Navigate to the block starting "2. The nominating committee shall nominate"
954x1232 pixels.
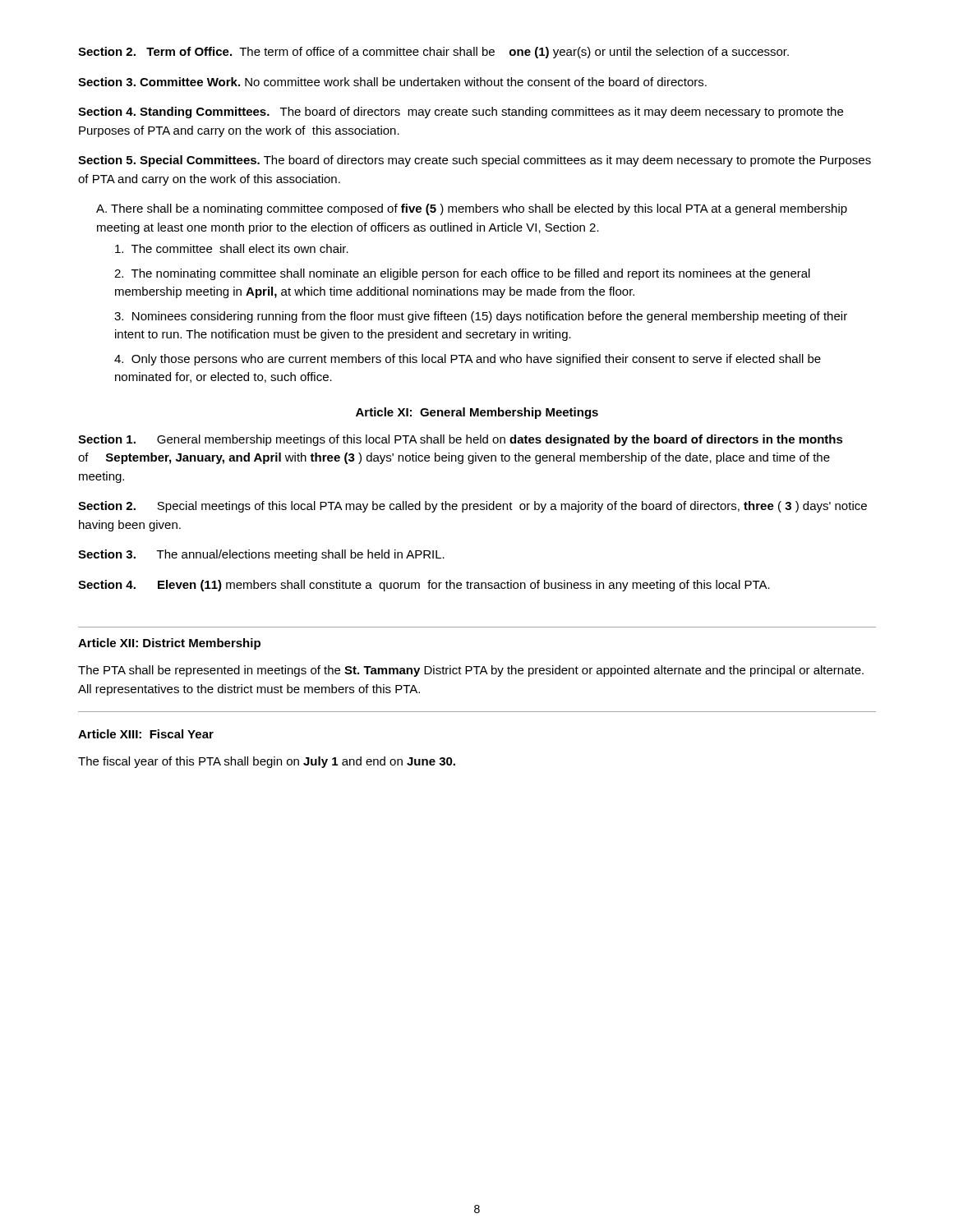pos(462,282)
